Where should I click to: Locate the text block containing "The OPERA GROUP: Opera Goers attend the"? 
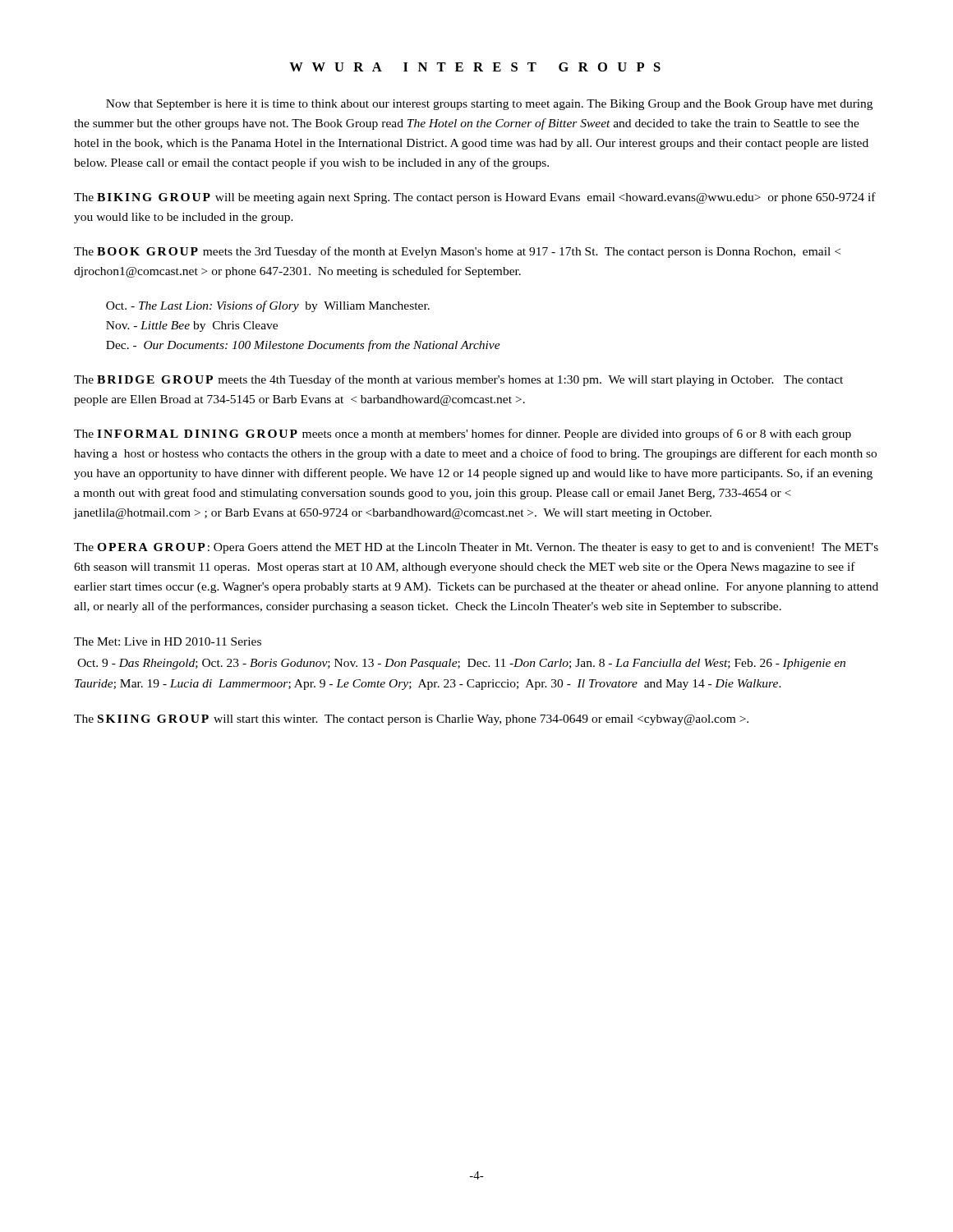(476, 577)
